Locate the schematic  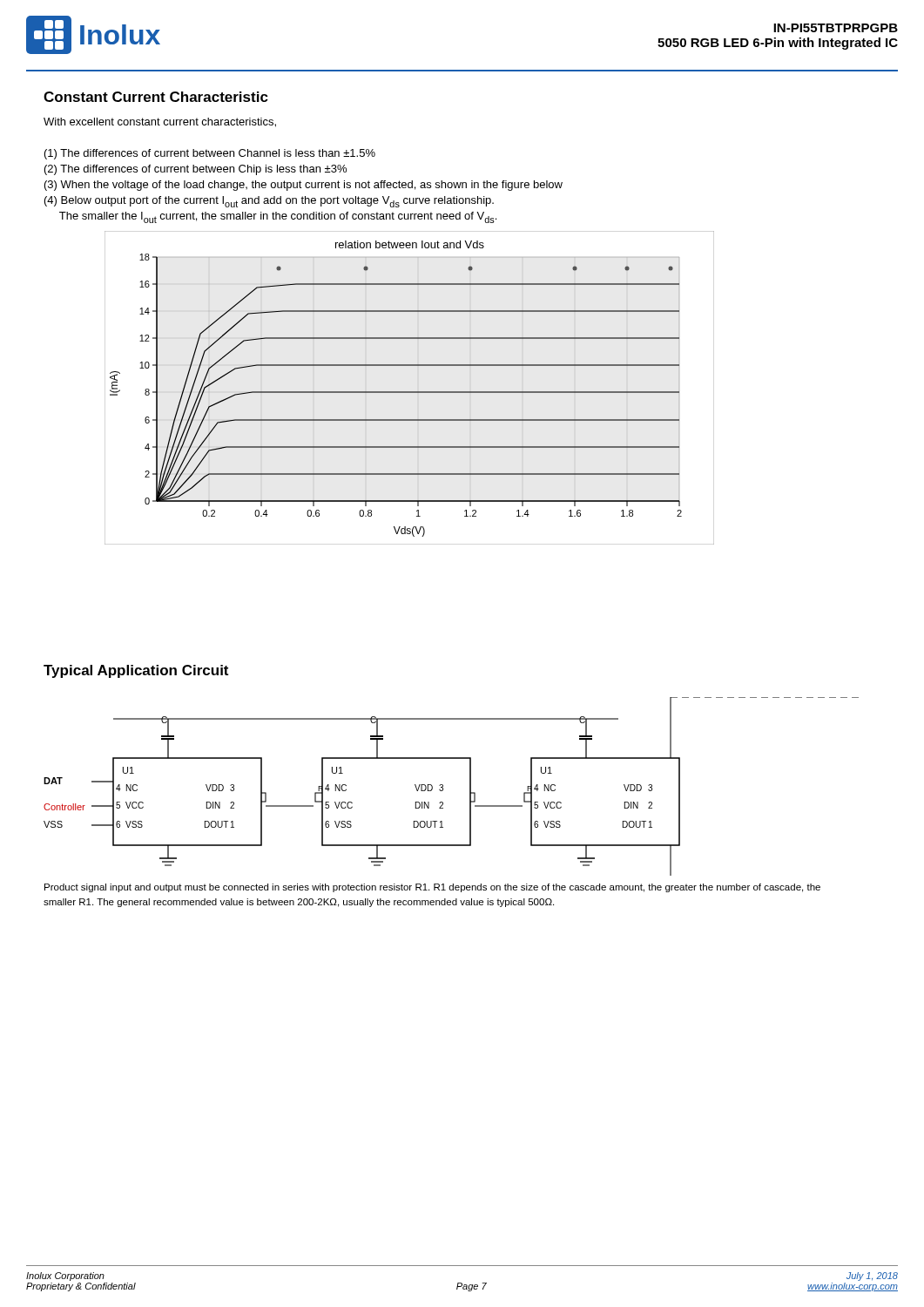(453, 788)
